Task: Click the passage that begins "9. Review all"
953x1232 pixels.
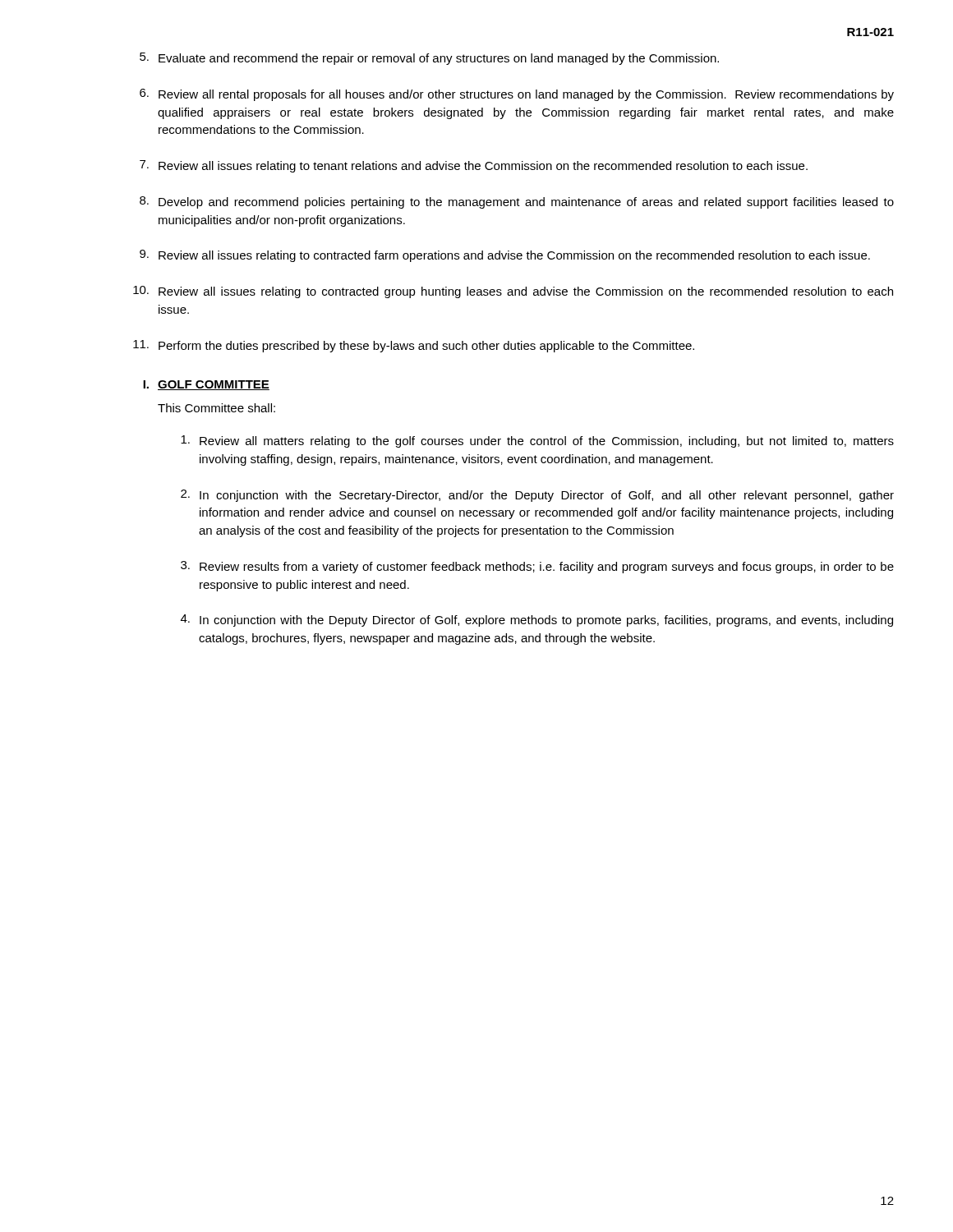Action: click(x=500, y=256)
